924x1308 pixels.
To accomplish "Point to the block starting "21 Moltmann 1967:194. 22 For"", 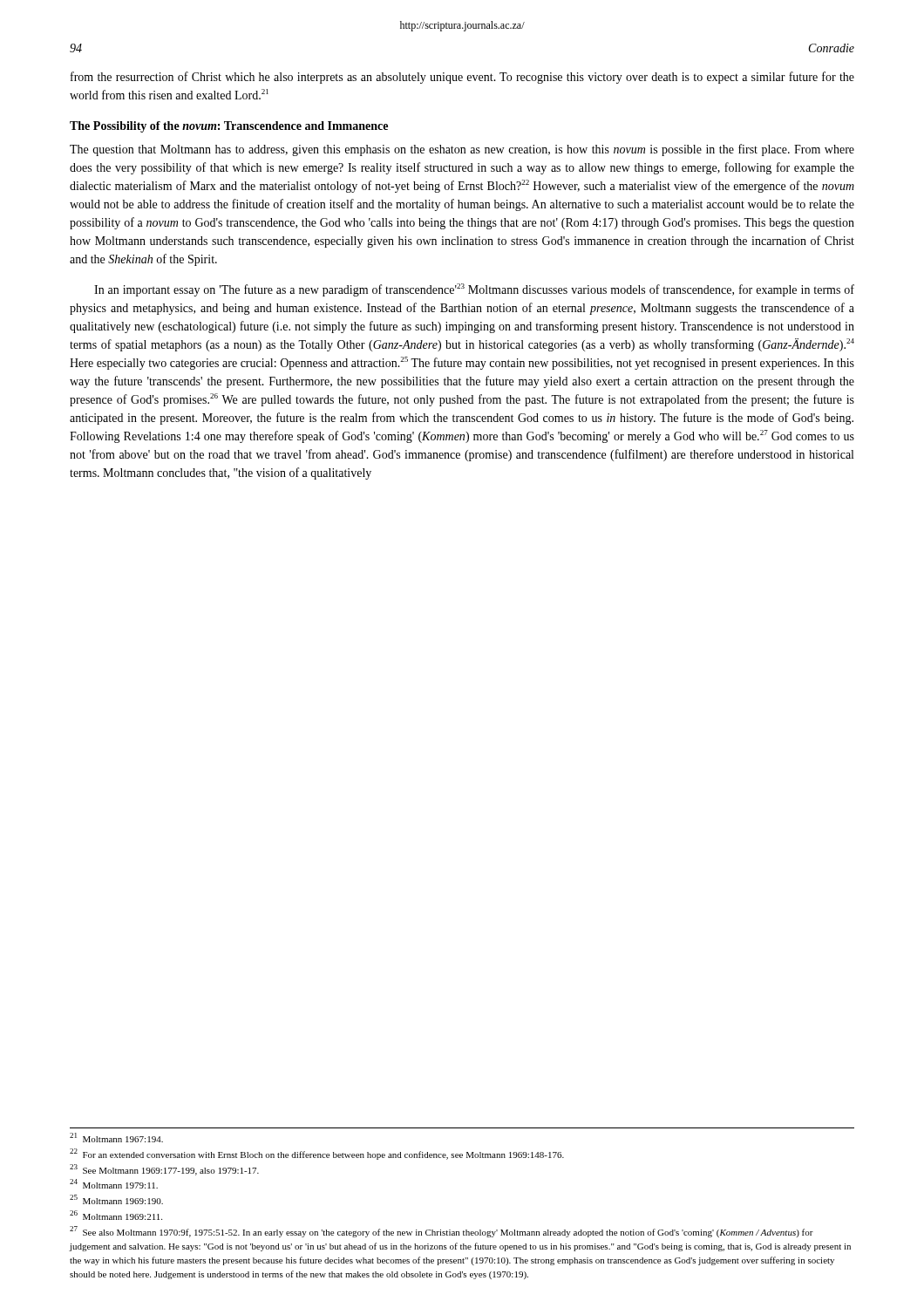I will click(116, 1138).
